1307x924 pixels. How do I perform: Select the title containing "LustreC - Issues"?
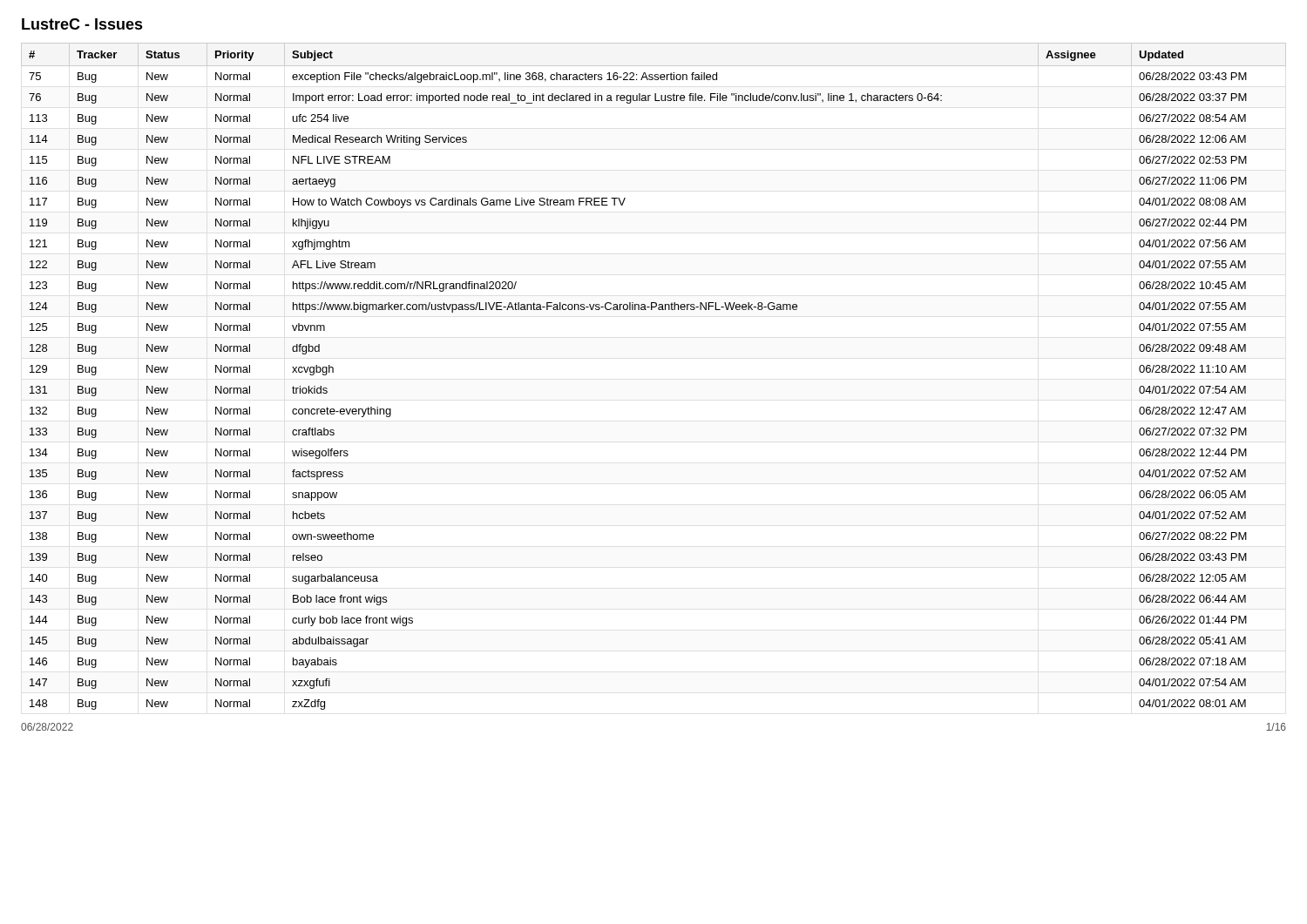(x=82, y=25)
